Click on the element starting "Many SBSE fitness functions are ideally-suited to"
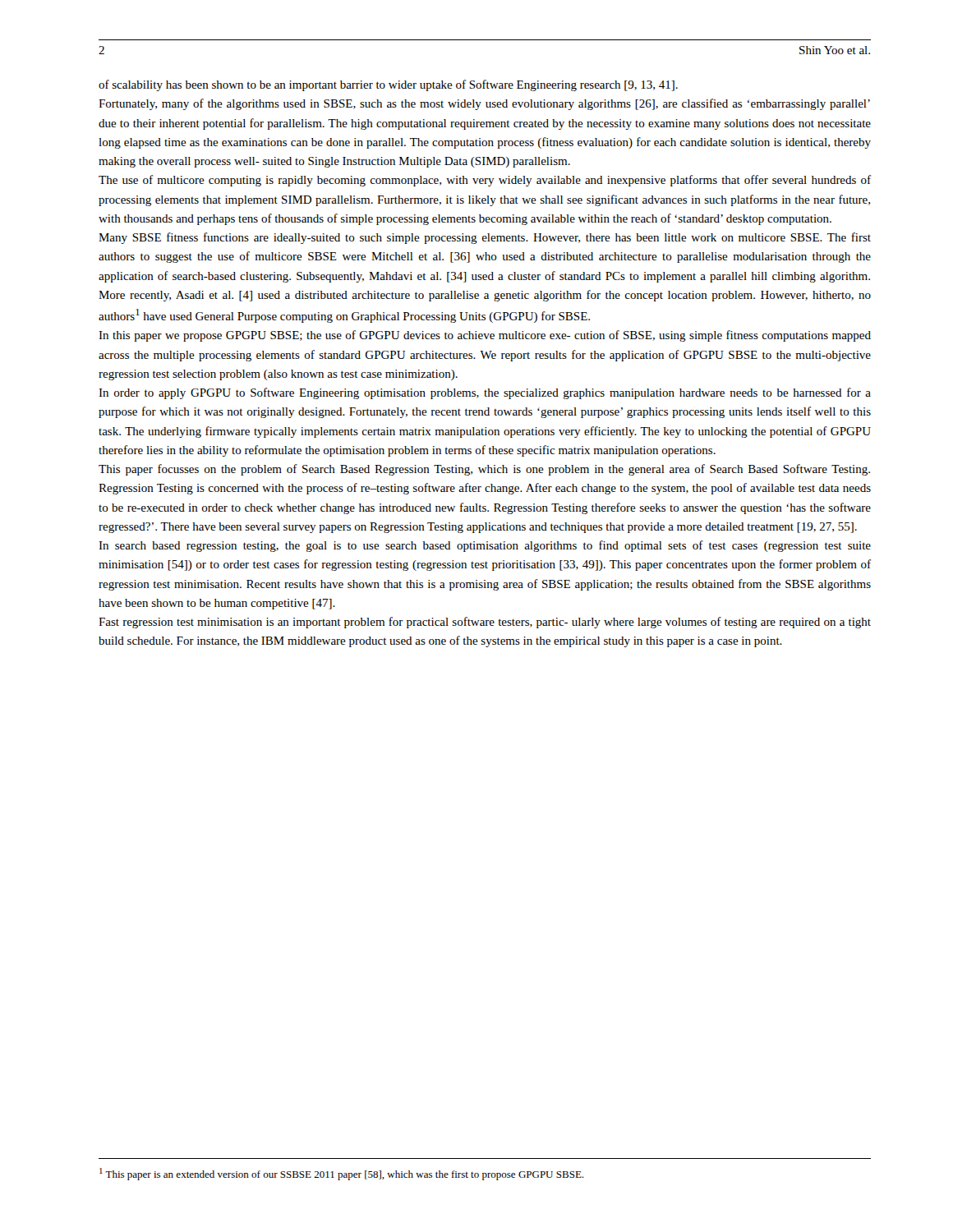This screenshot has width=953, height=1232. [x=485, y=277]
